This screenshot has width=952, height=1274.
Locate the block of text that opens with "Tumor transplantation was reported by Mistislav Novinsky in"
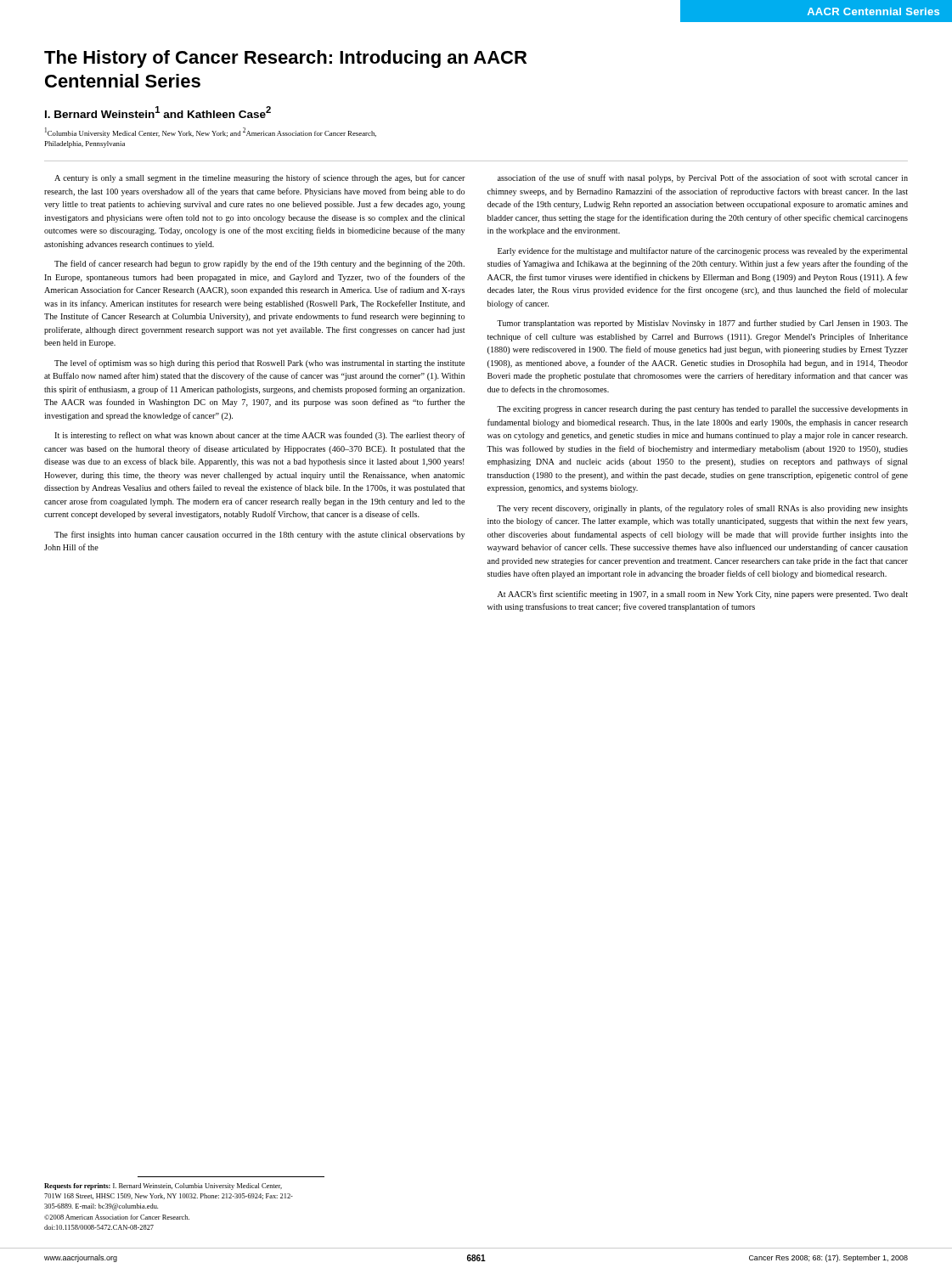[697, 356]
